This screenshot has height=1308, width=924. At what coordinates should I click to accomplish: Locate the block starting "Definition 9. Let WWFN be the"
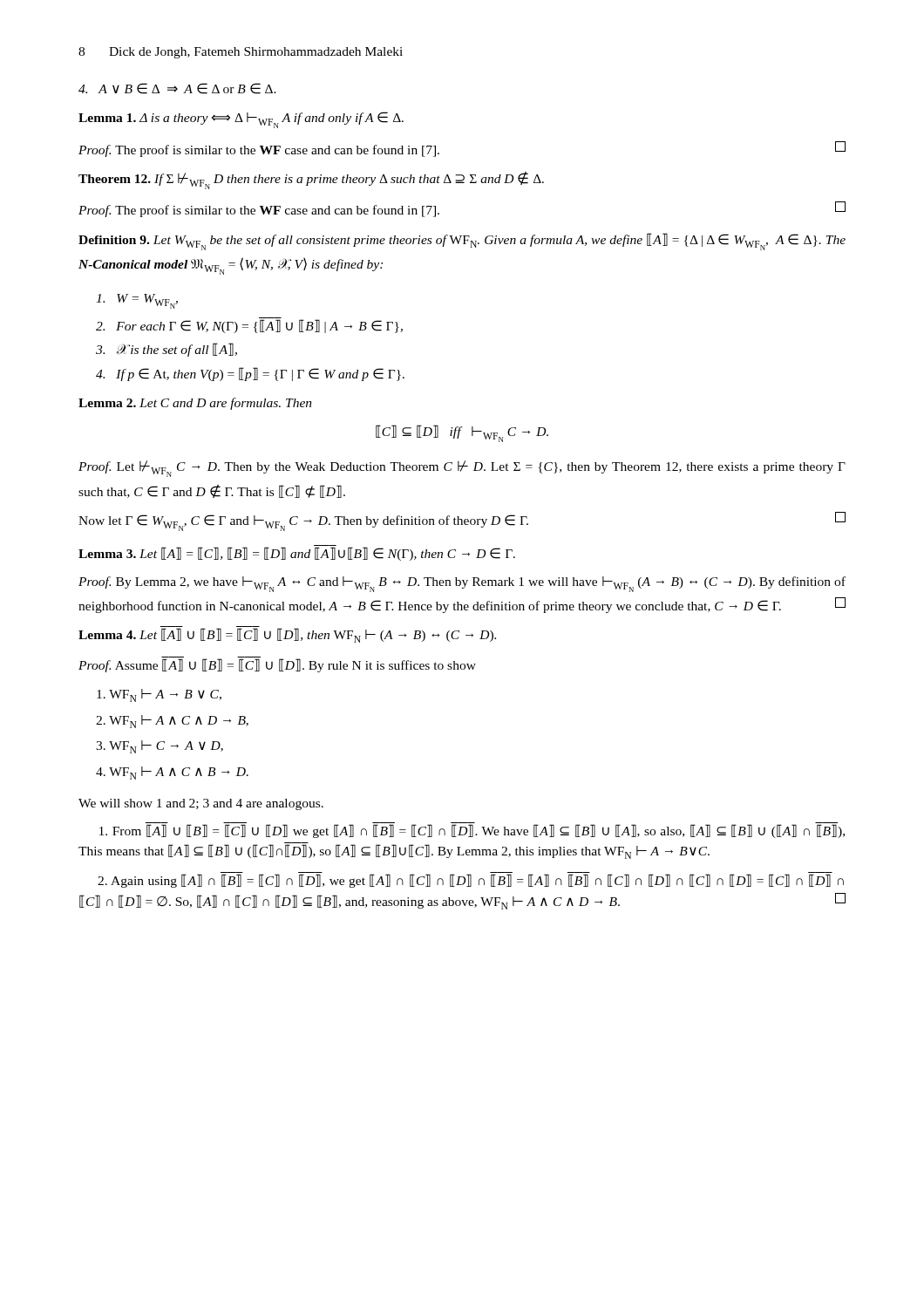click(462, 254)
